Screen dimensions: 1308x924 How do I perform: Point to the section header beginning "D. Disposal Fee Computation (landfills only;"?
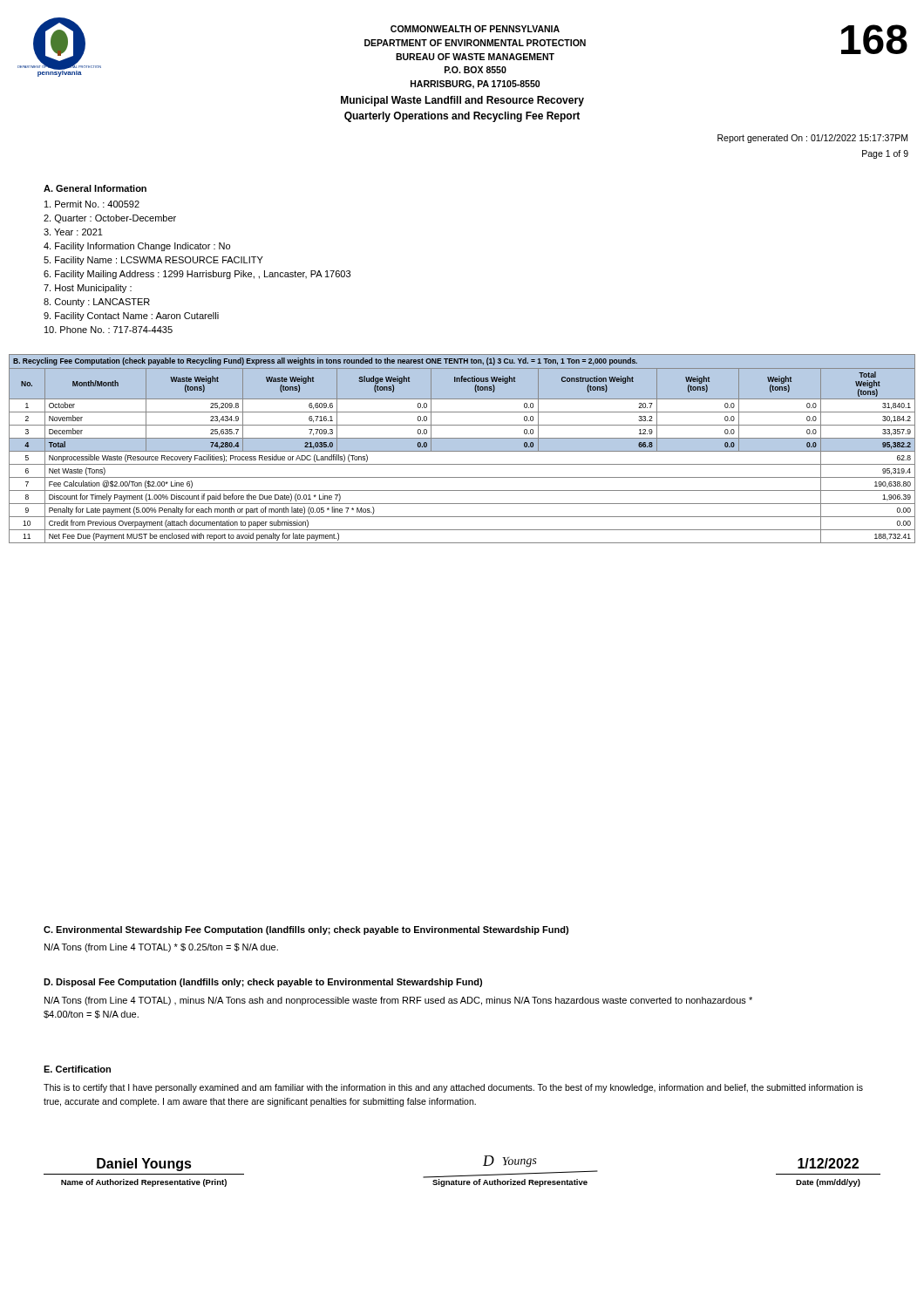pos(263,982)
